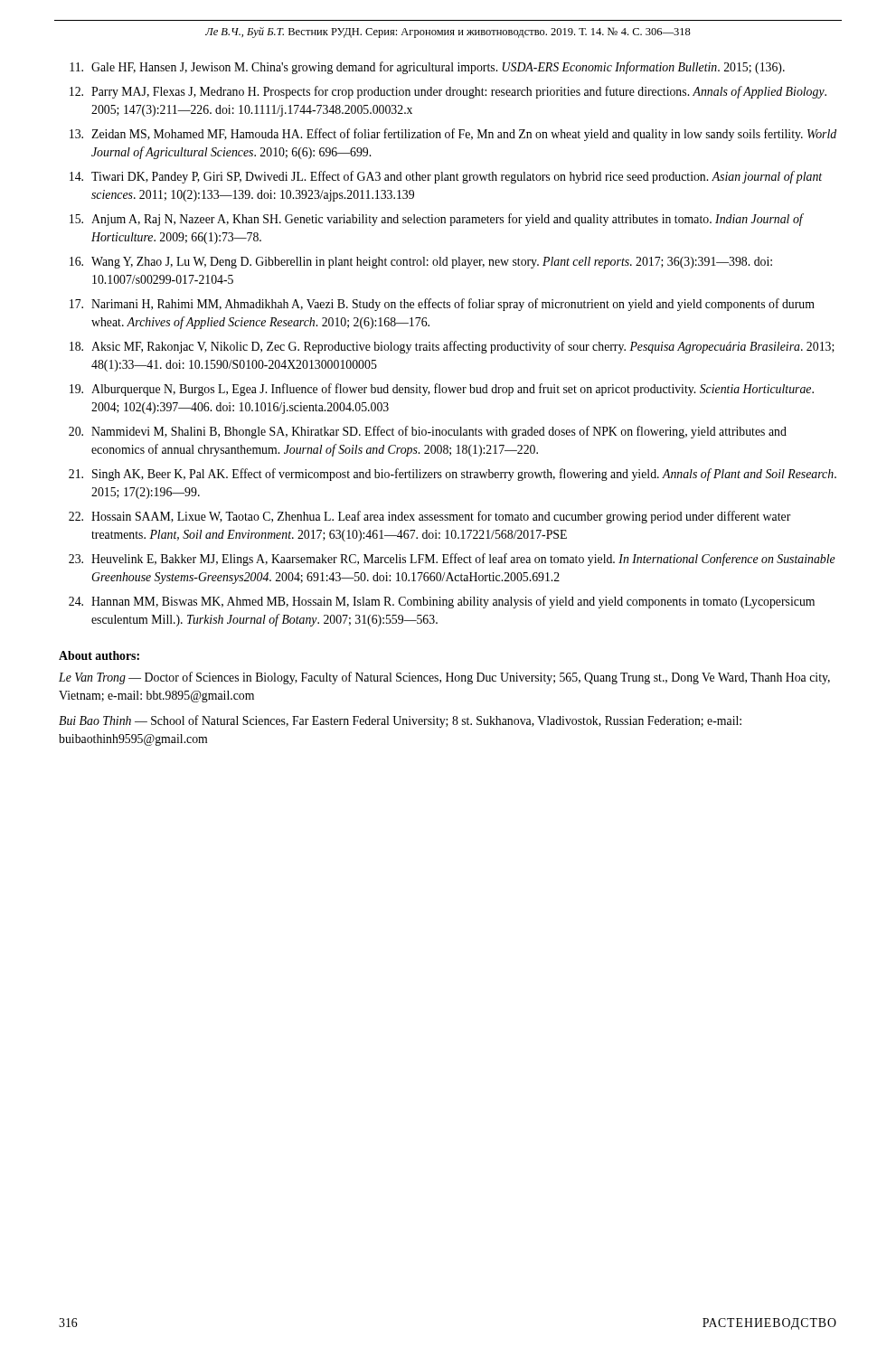
Task: Click the passage that begins "Bui Bao Thinh —"
Action: (401, 730)
